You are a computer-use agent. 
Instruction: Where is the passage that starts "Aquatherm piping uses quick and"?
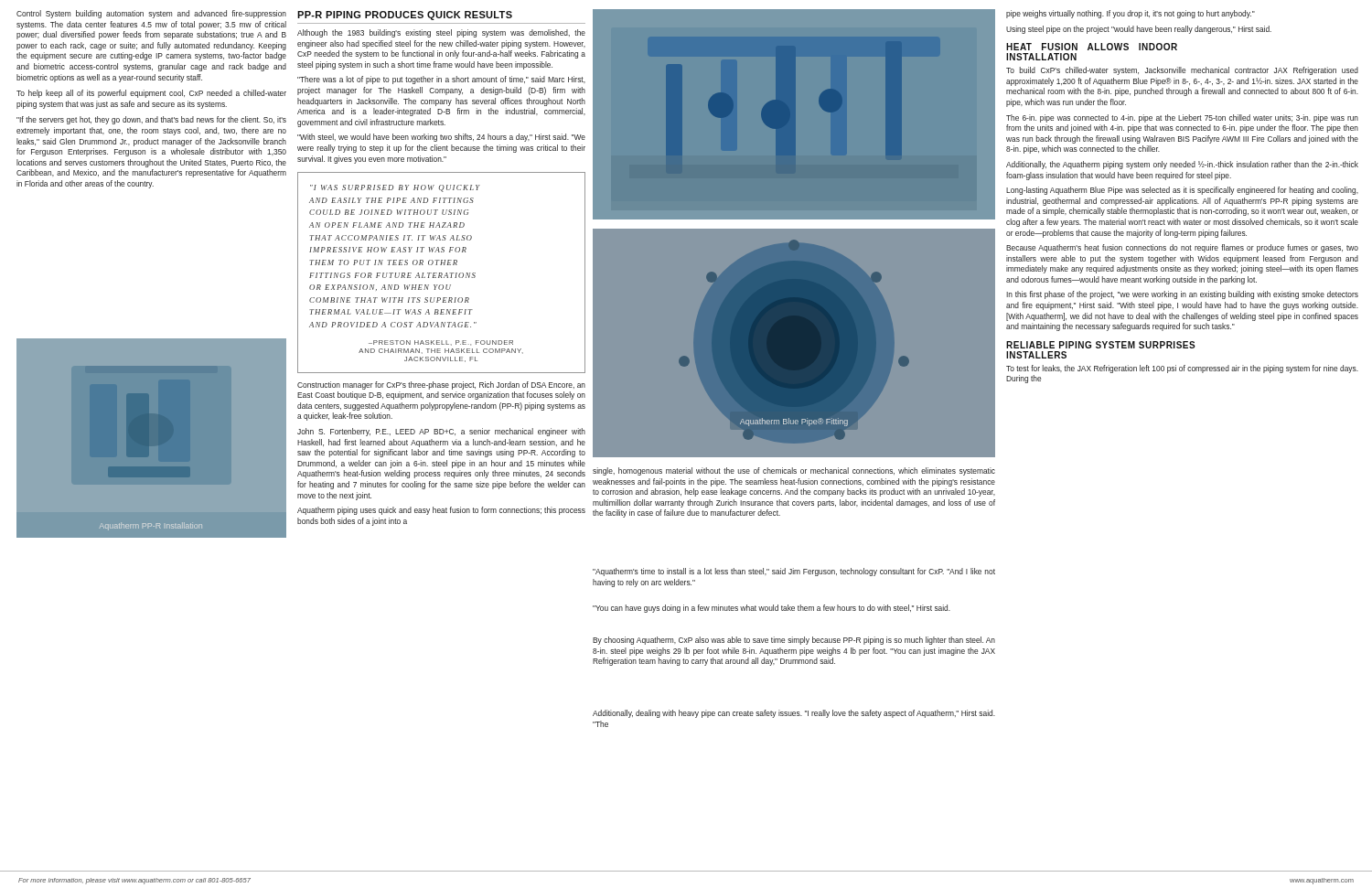click(x=441, y=517)
